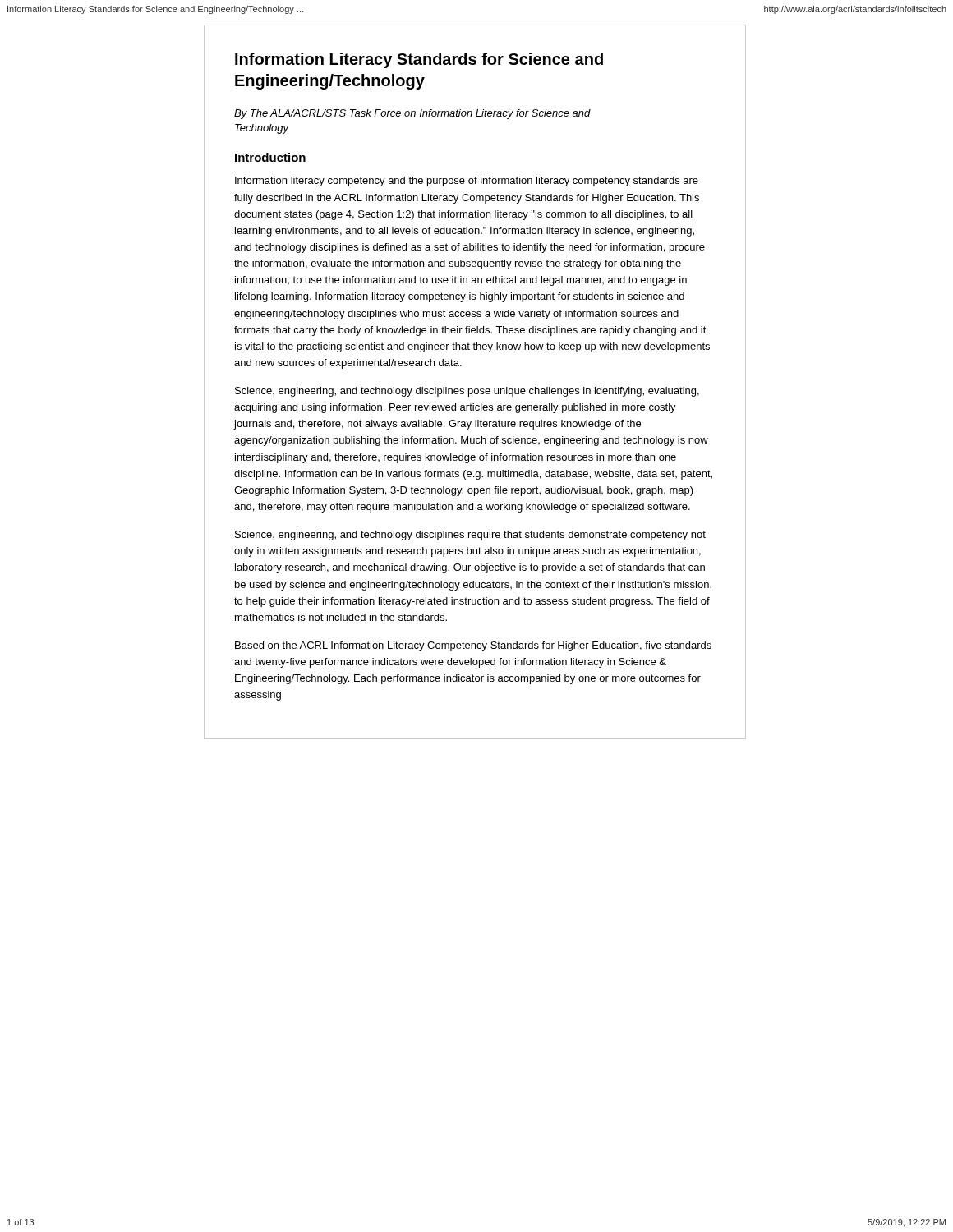Find the title on this page that starts "Information Literacy Standards for"
The width and height of the screenshot is (953, 1232).
pos(419,70)
